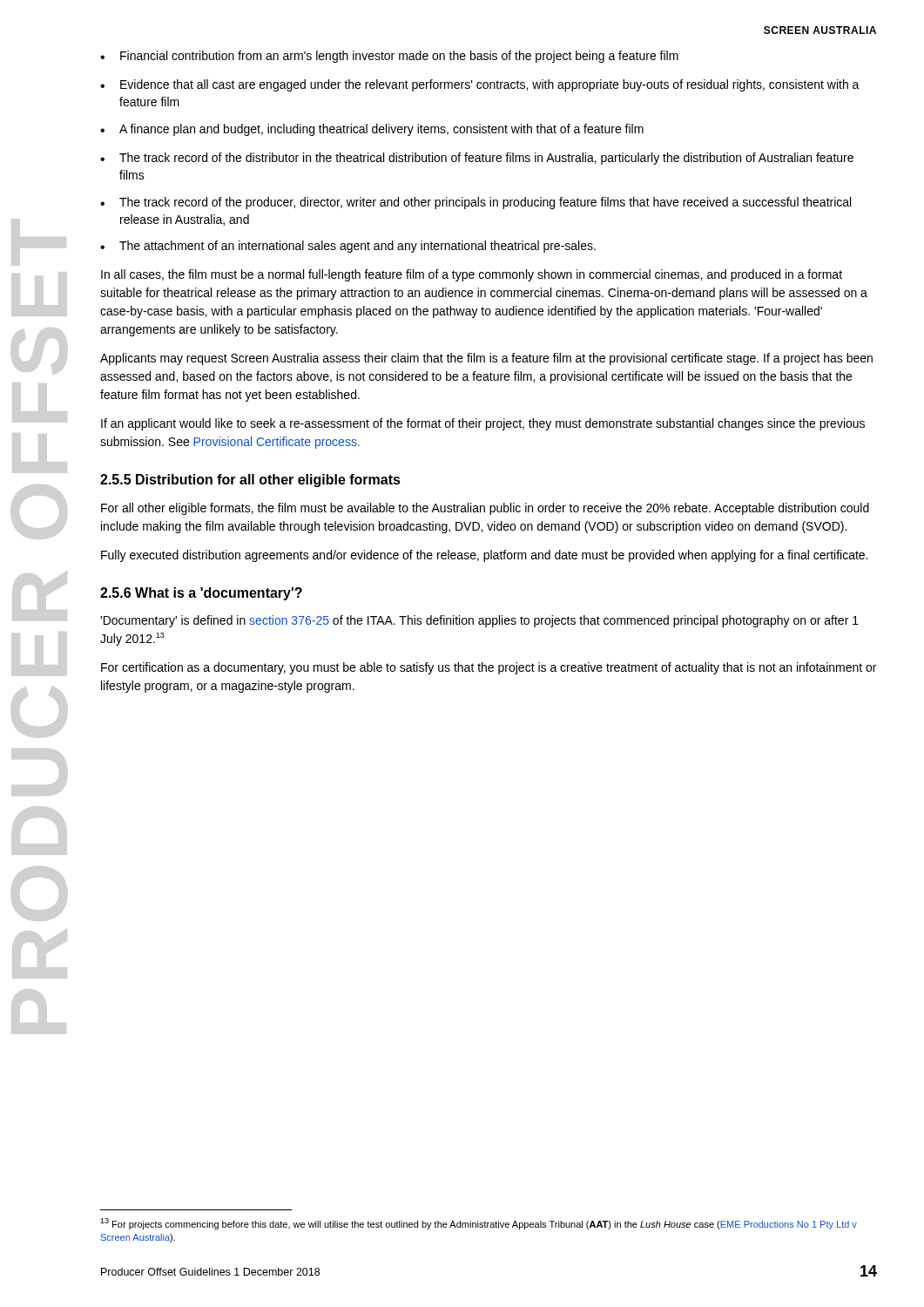Click on the section header that says "2.5.5 Distribution for all other eligible formats"

[250, 480]
